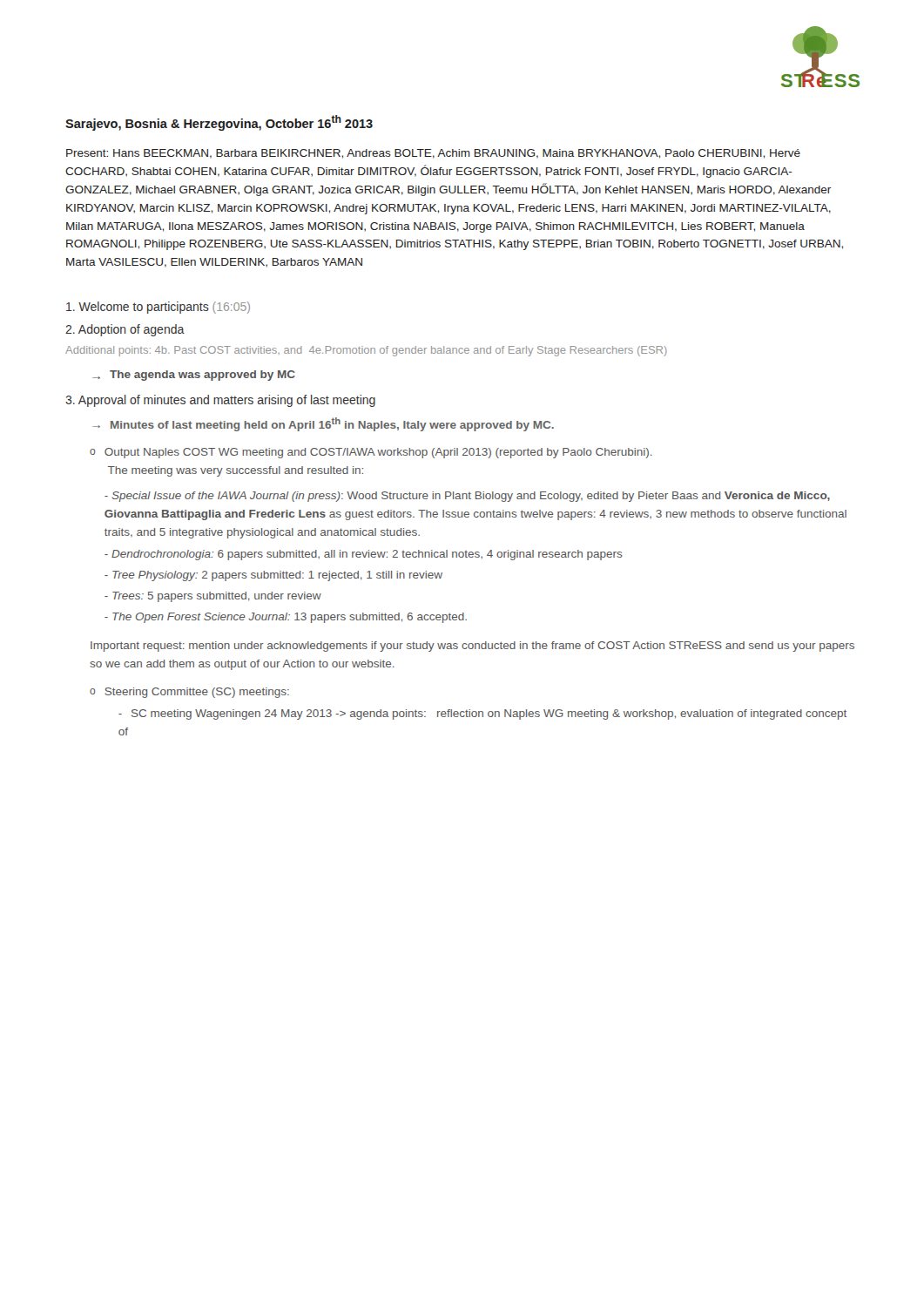Click the passage that begins "Tree Physiology: 2 papers submitted: 1"

pyautogui.click(x=273, y=574)
